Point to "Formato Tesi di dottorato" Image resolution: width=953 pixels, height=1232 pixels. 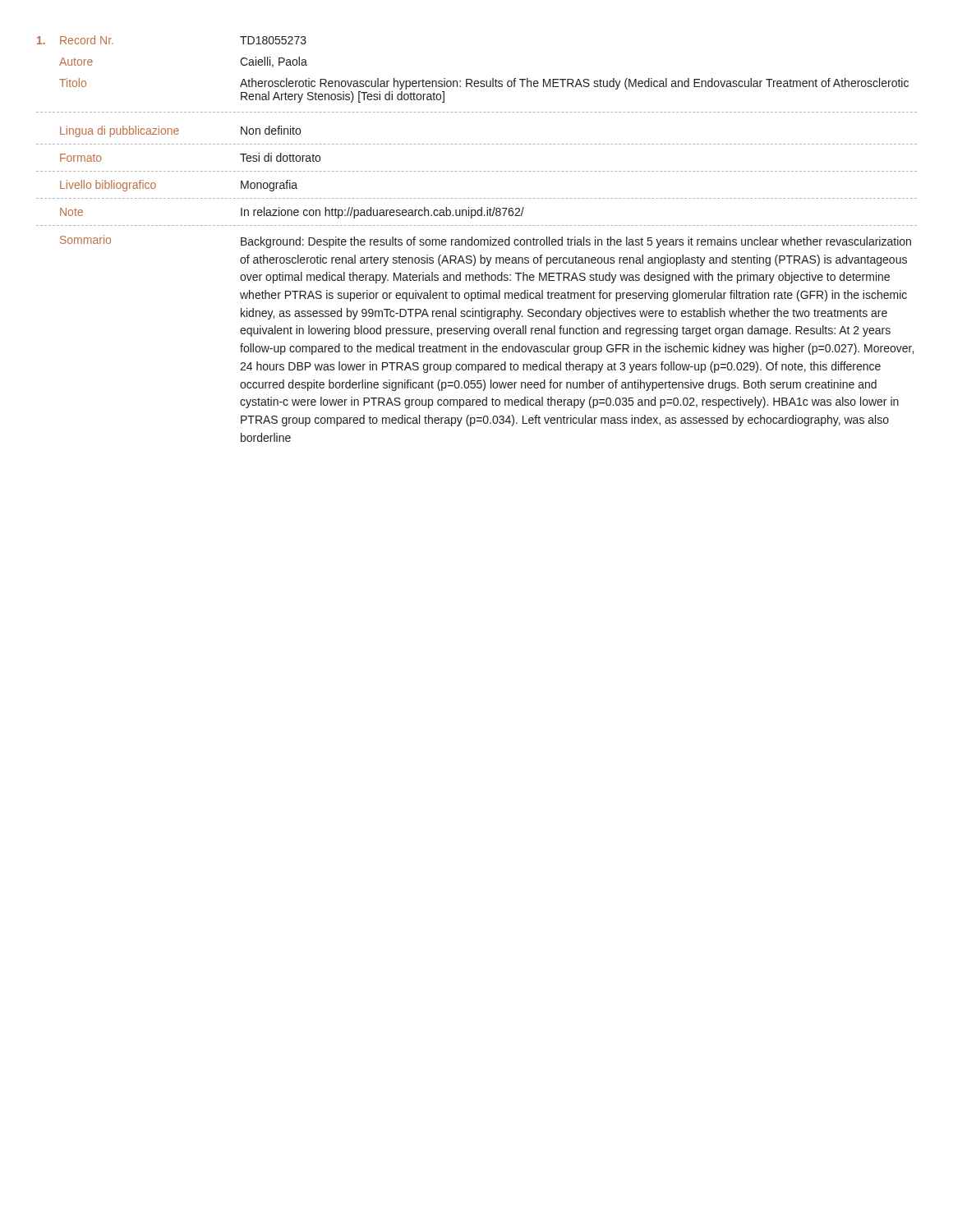point(81,157)
